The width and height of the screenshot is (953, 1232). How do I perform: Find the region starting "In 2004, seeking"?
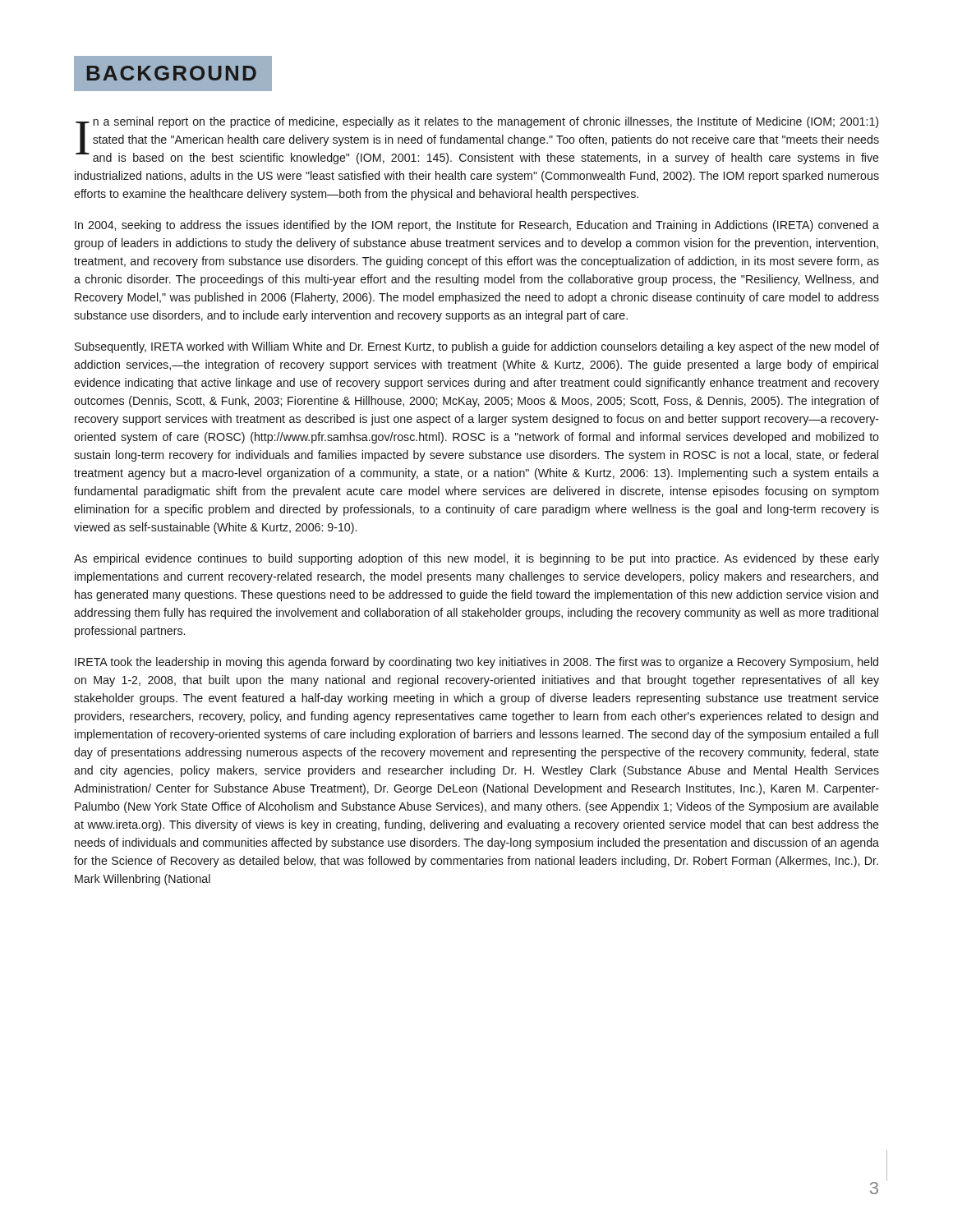point(476,270)
